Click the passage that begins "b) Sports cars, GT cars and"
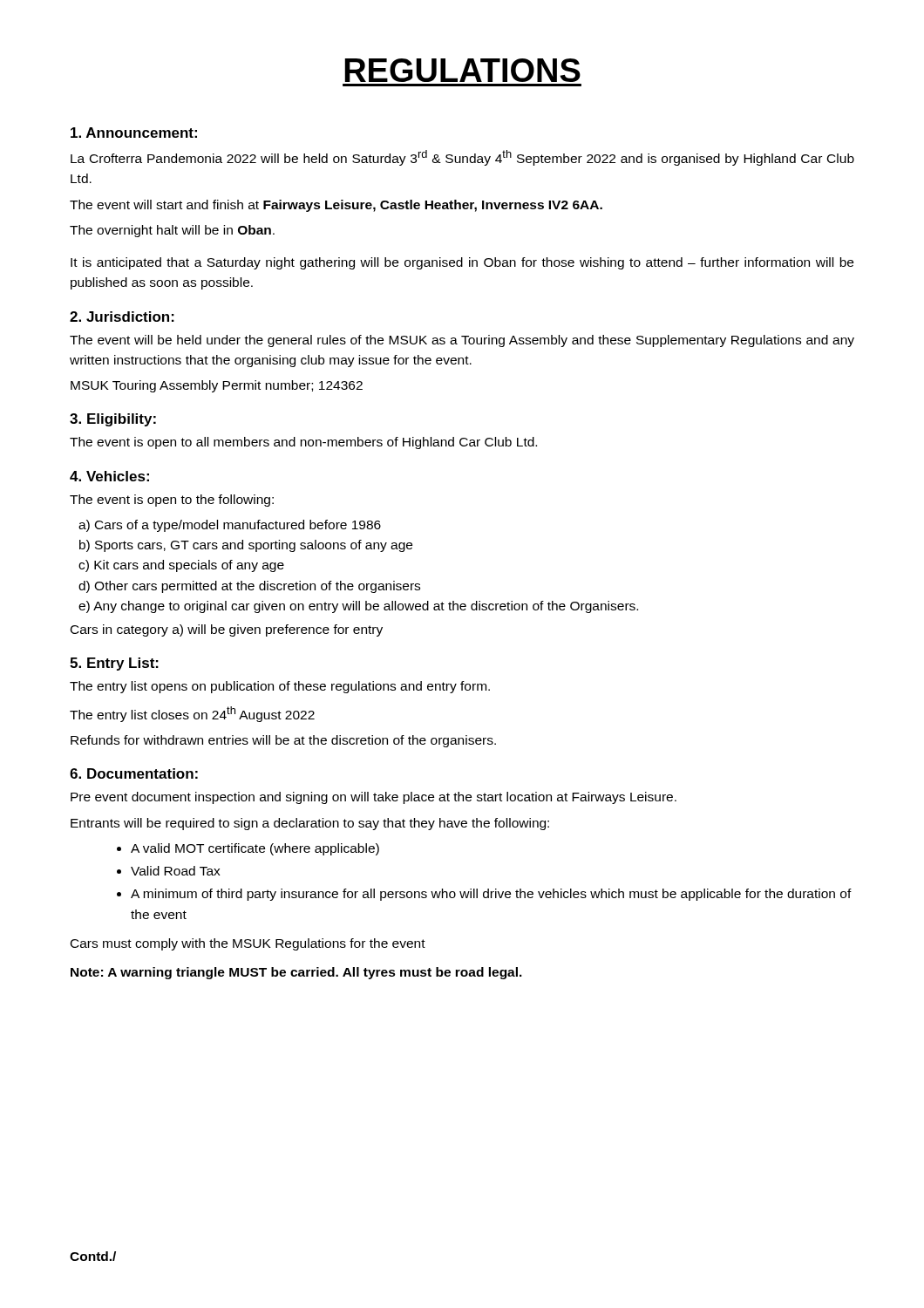 click(246, 545)
